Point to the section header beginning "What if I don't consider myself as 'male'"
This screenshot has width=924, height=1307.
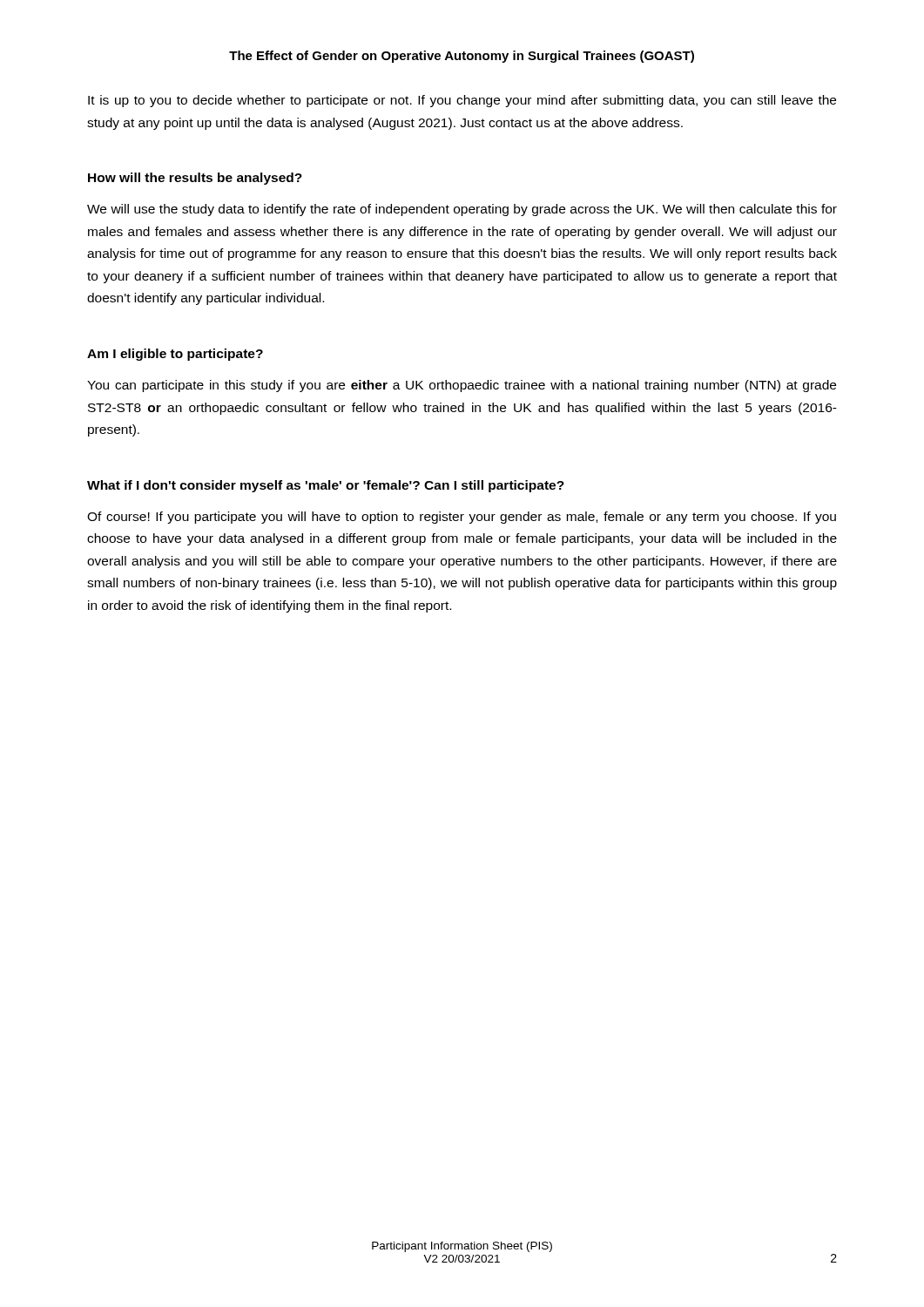pyautogui.click(x=326, y=485)
